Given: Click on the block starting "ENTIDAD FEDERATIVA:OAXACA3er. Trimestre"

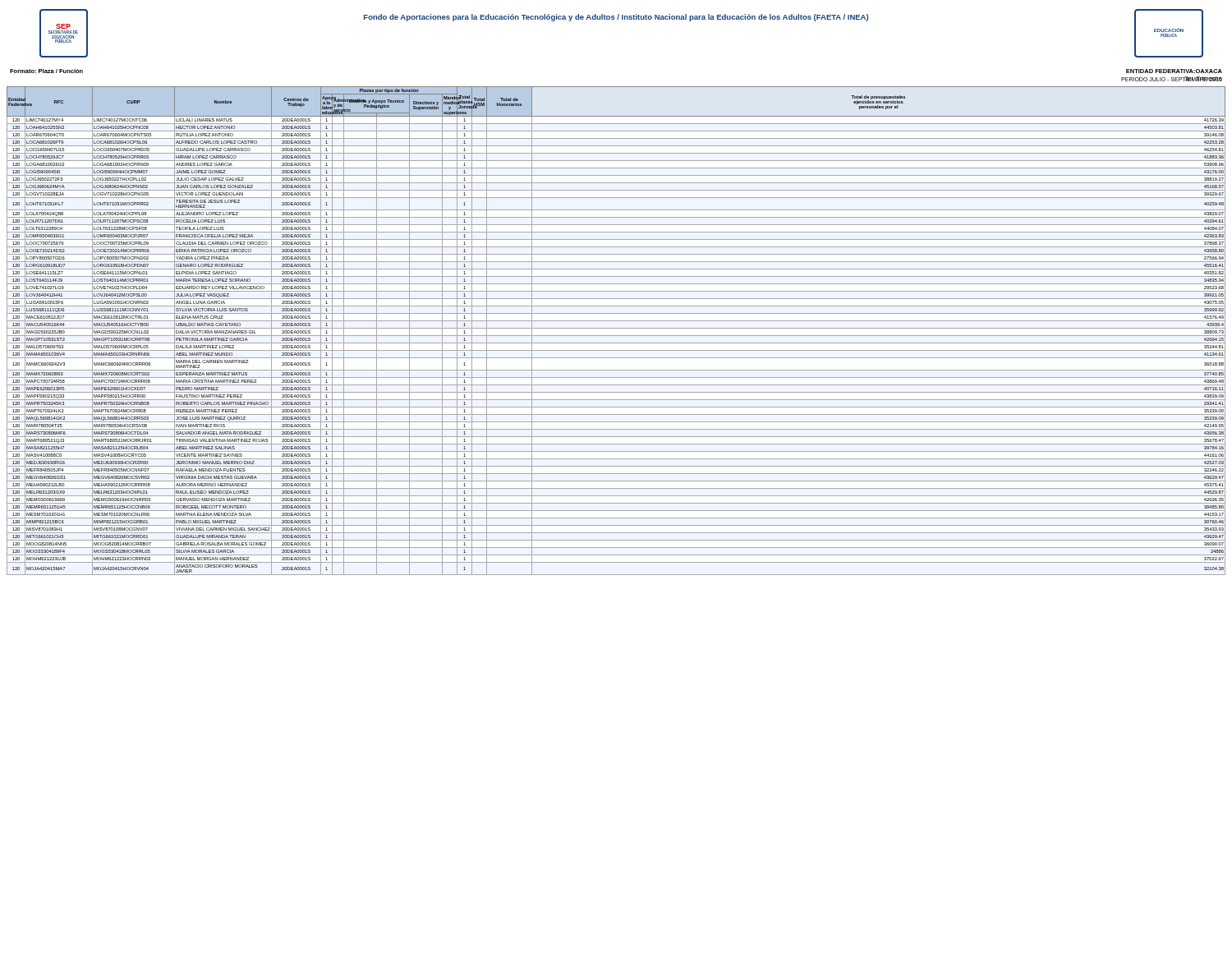Looking at the screenshot, I should pos(1174,75).
